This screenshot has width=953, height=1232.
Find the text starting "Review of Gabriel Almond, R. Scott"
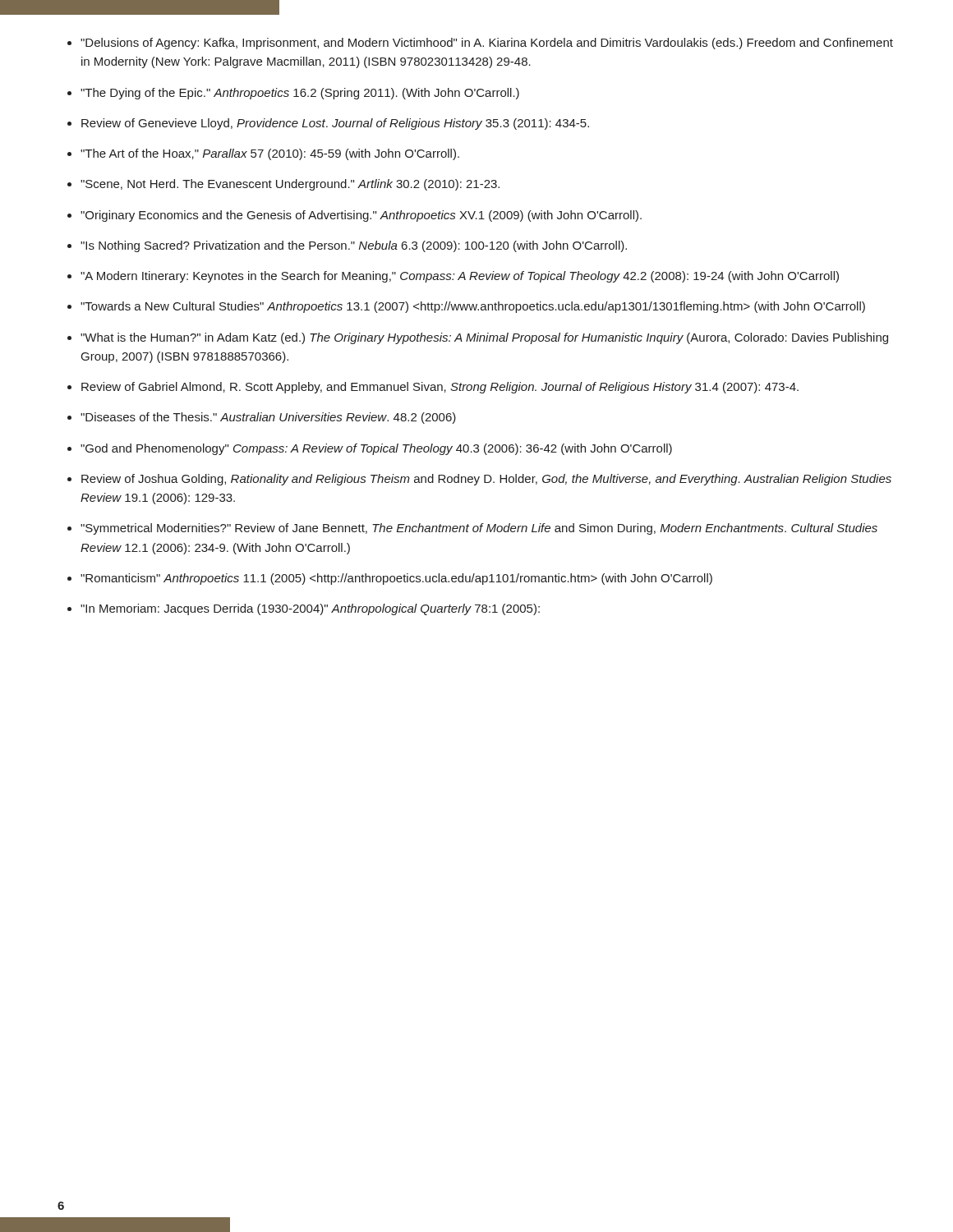pos(440,386)
